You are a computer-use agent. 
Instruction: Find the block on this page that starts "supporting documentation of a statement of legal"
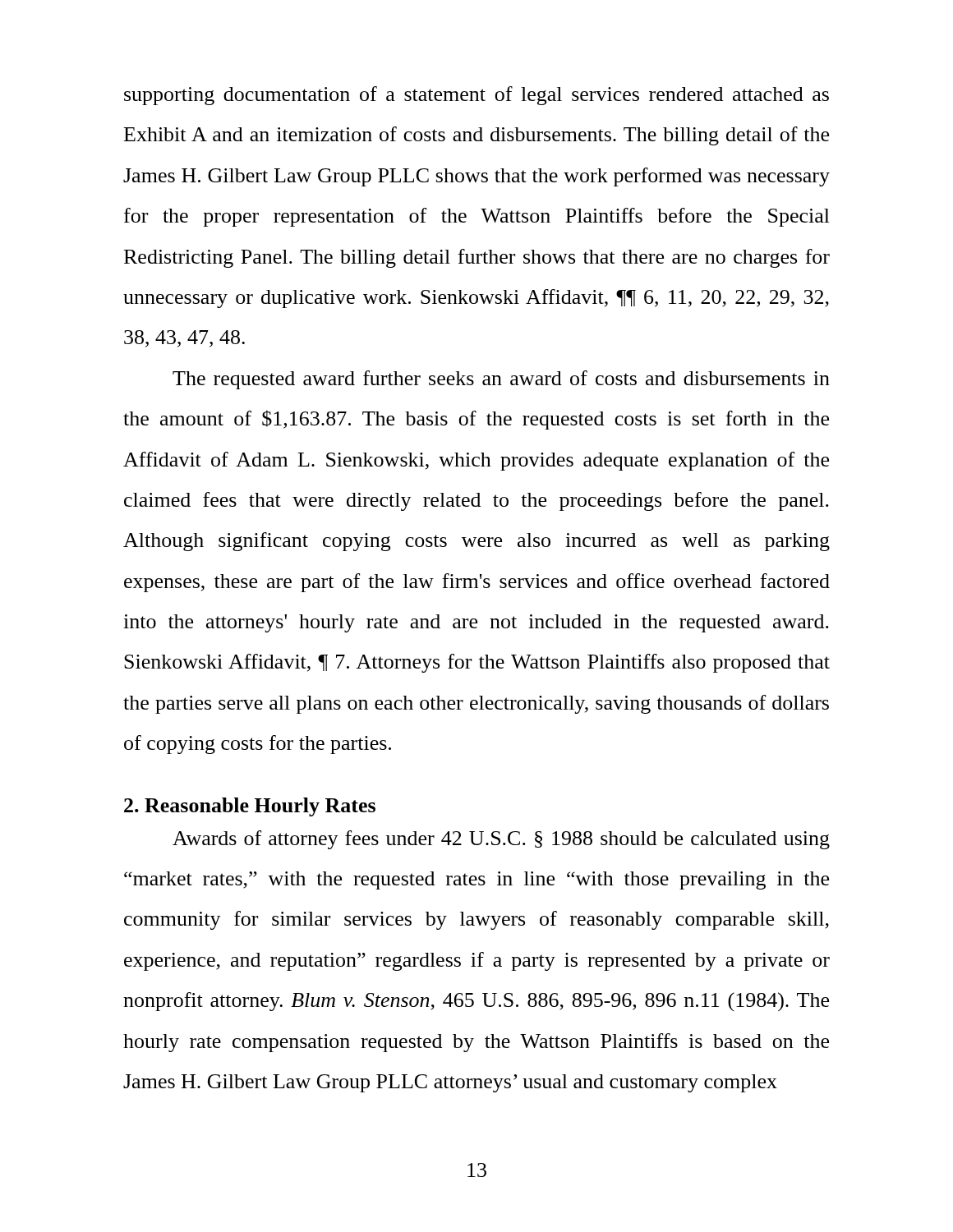(476, 216)
